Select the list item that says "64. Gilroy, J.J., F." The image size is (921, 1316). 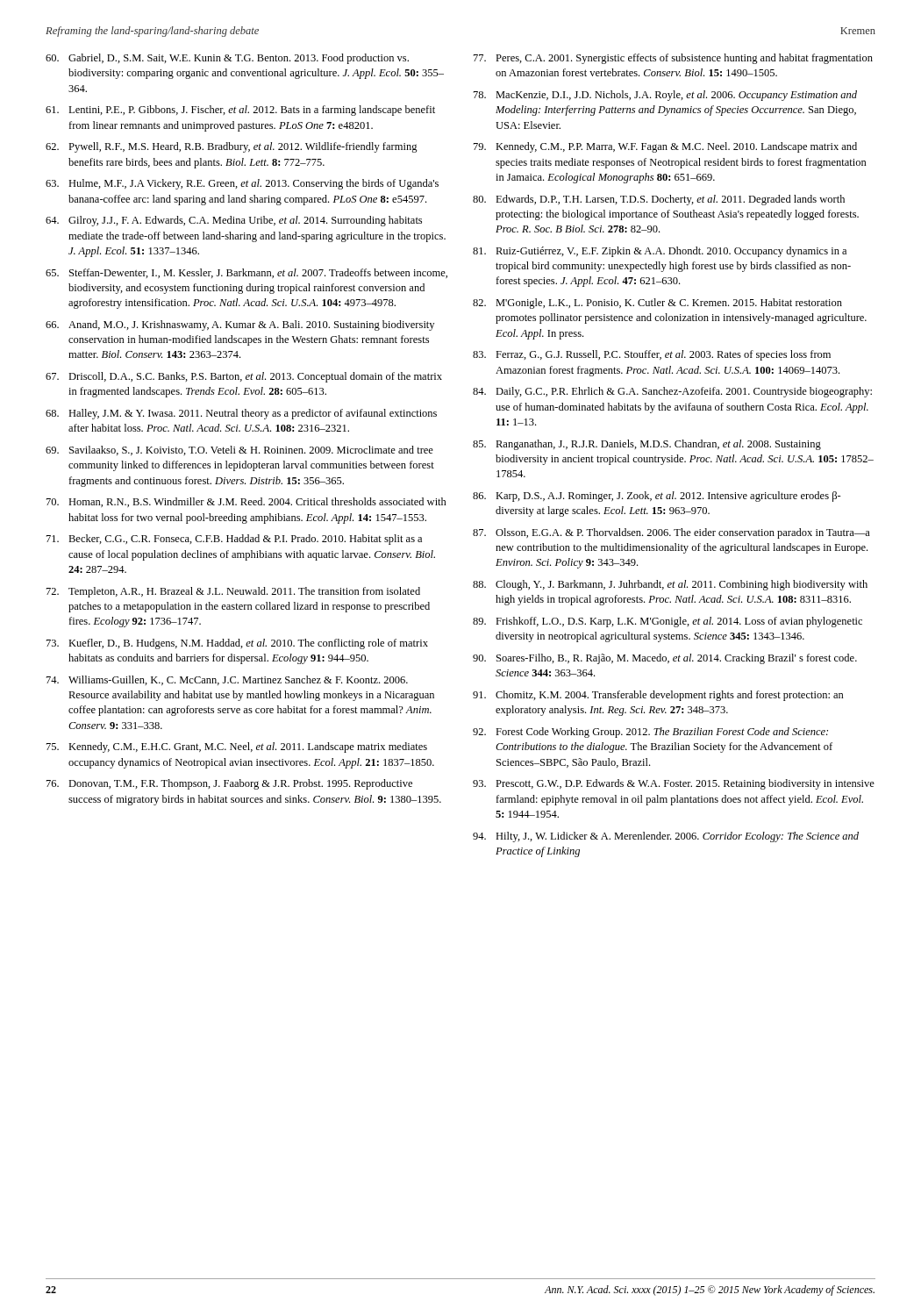coord(247,236)
